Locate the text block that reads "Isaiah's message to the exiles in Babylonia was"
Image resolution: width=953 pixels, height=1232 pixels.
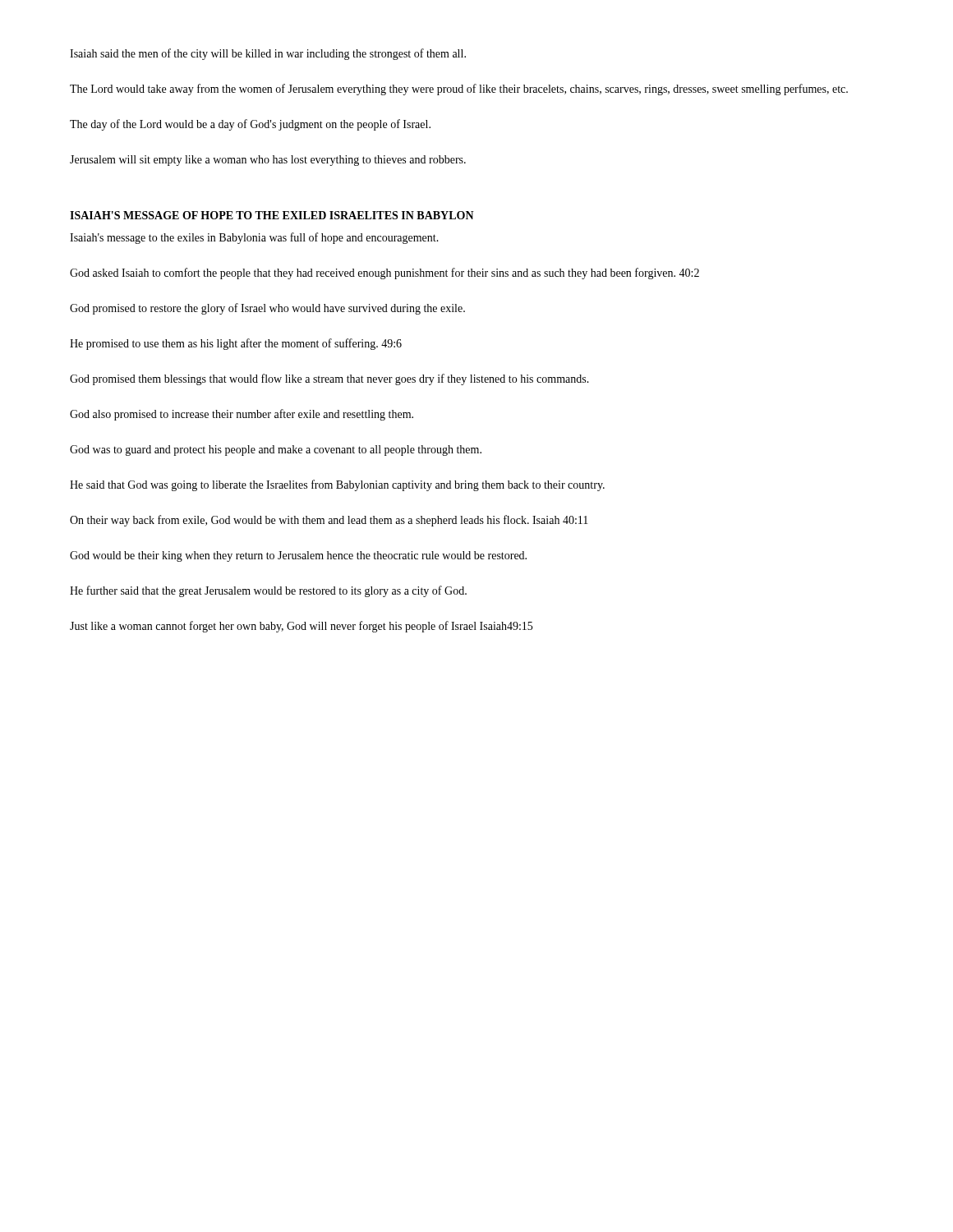[254, 238]
